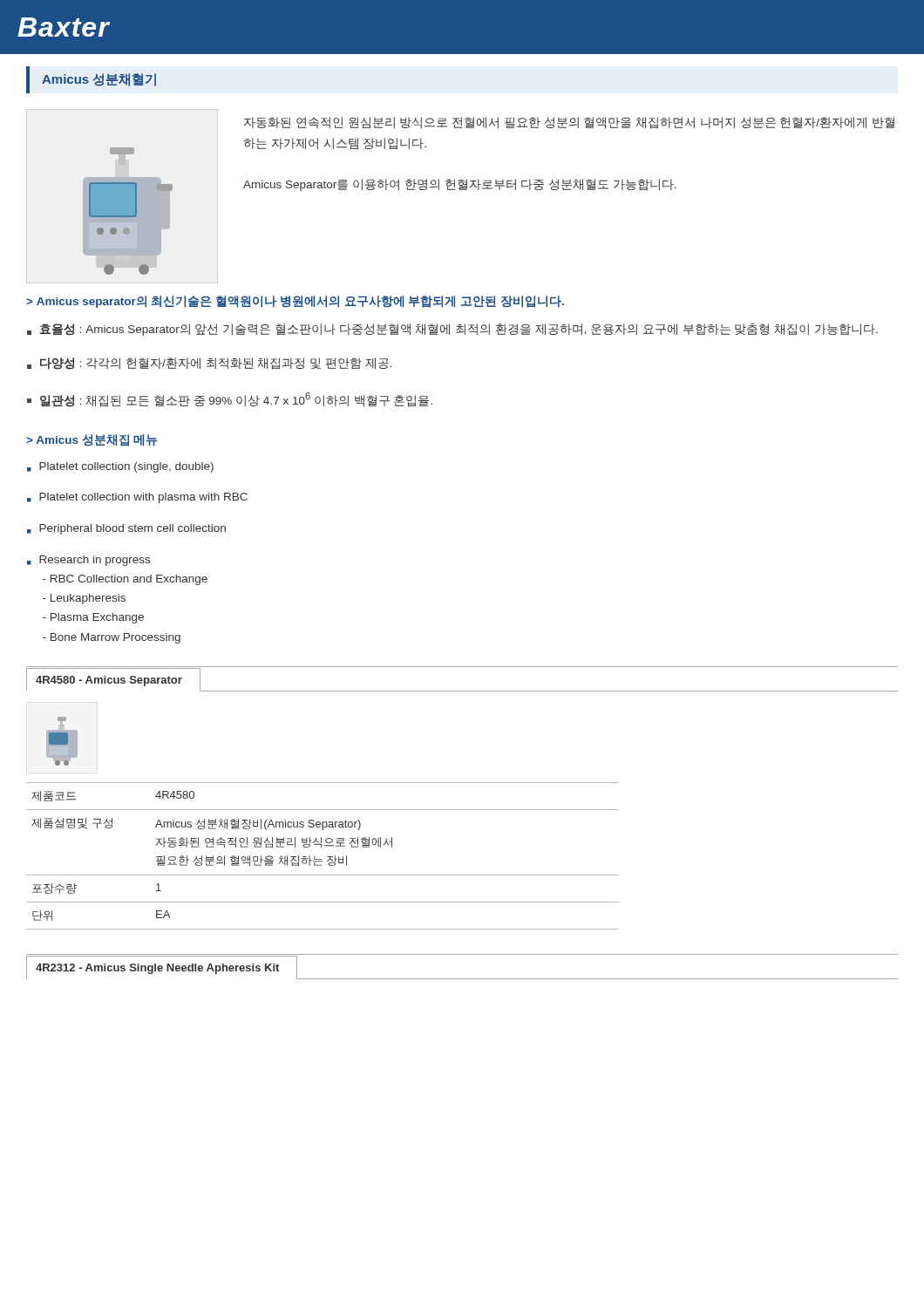Select the passage starting "▪ 다양성 : 각각의 헌혈자/환자에"
The height and width of the screenshot is (1308, 924).
tap(209, 367)
